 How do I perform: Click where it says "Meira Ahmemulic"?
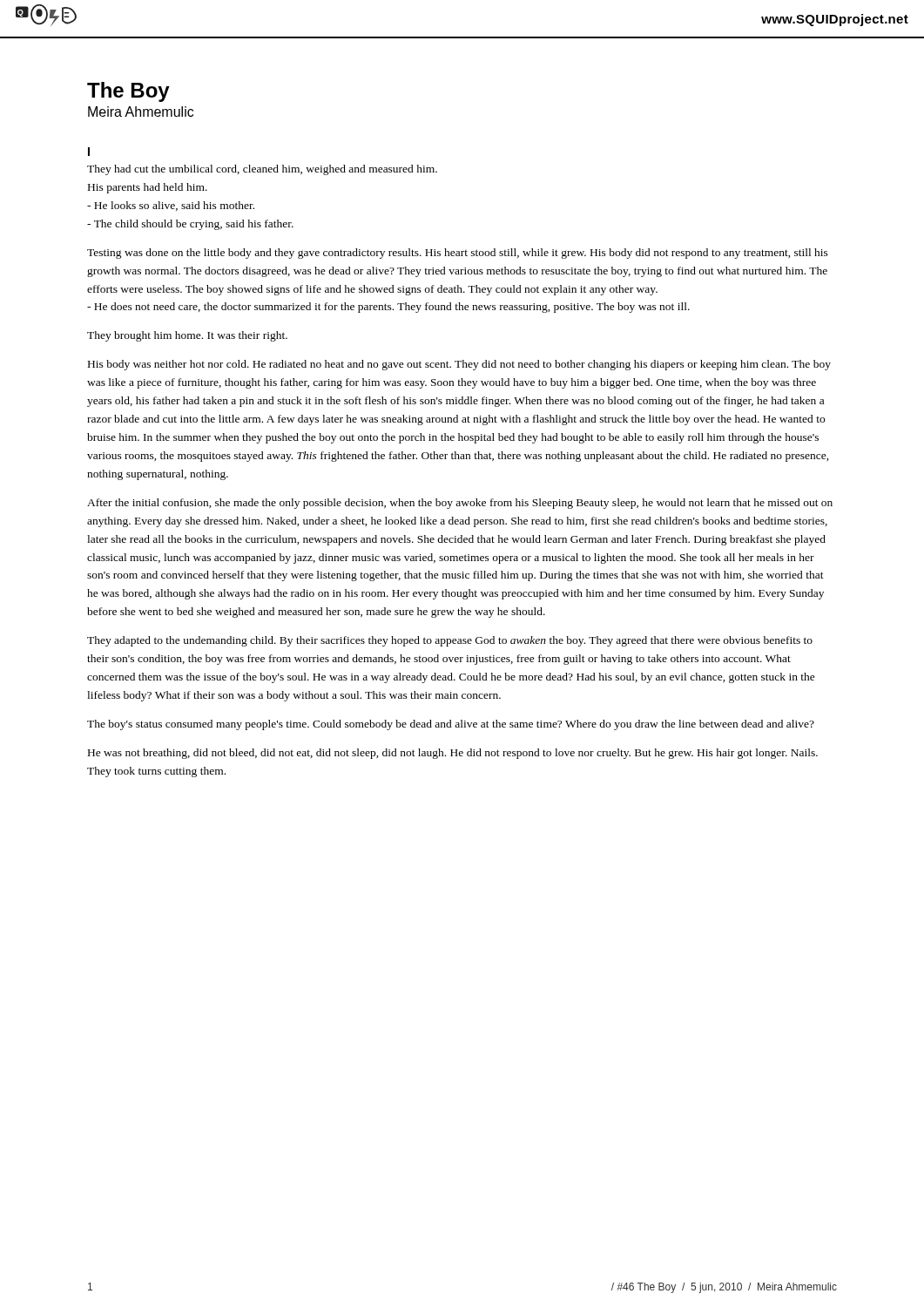141,112
